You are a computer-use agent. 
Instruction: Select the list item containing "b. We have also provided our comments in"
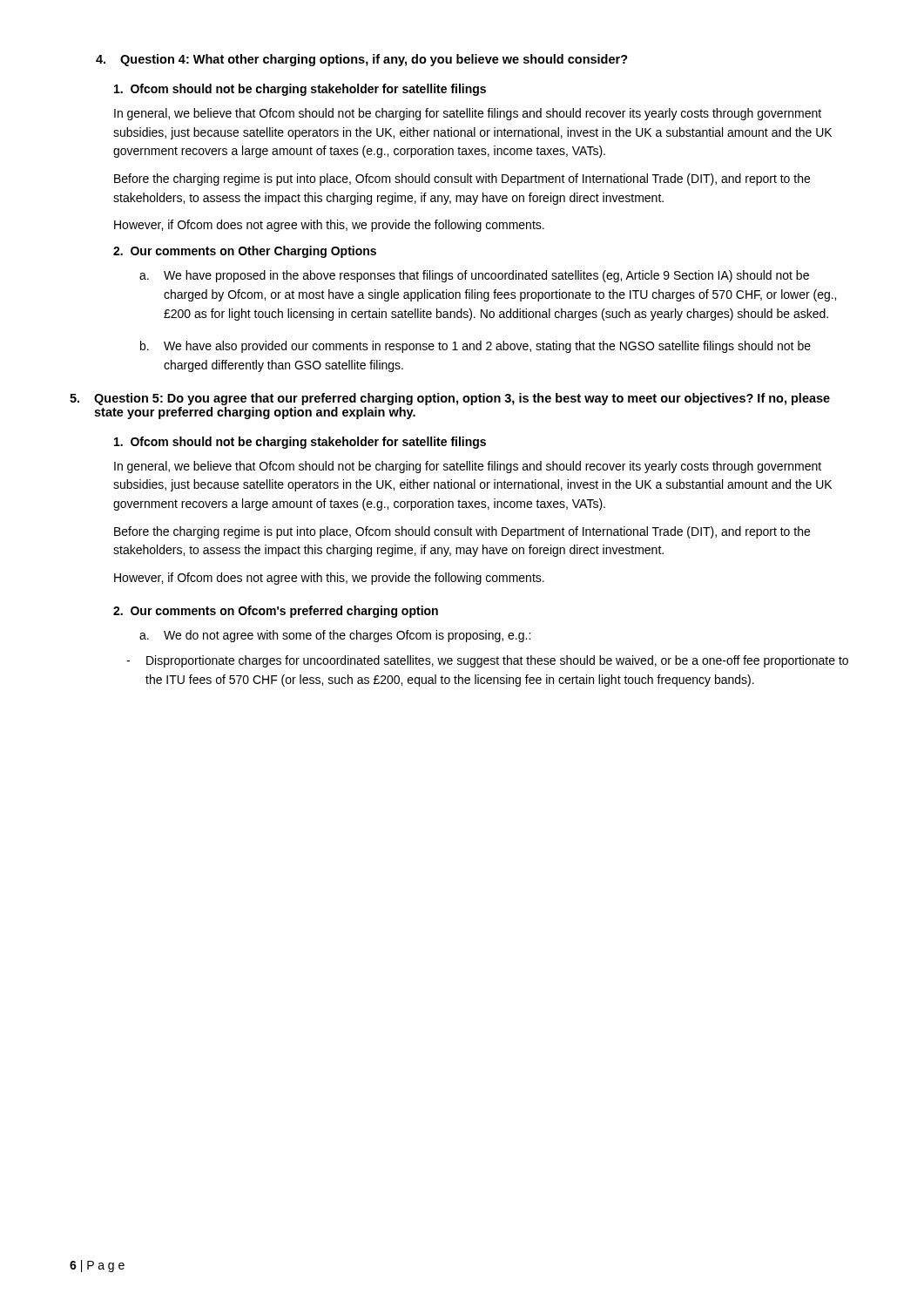pyautogui.click(x=497, y=356)
